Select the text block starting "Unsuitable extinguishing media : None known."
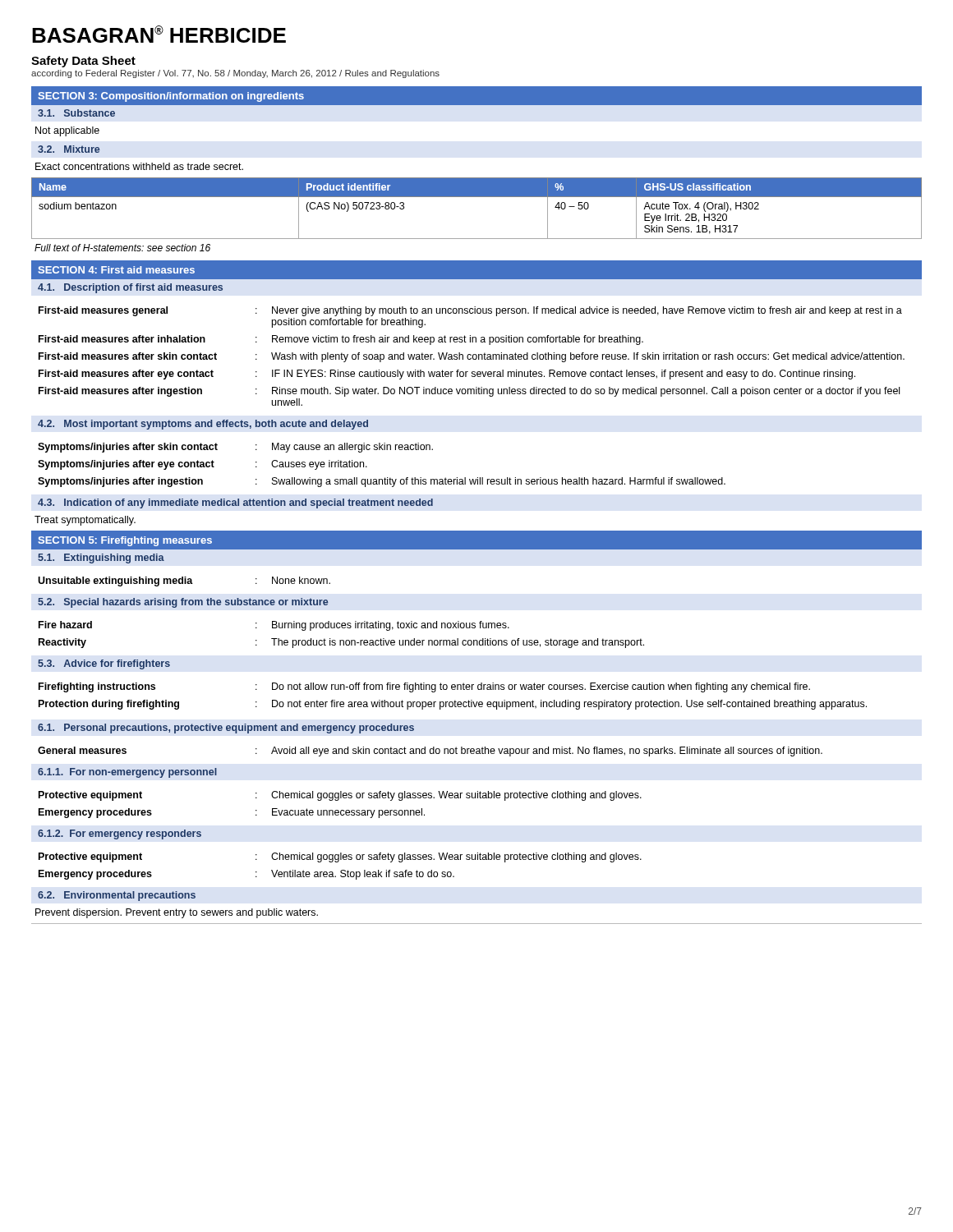 (184, 582)
